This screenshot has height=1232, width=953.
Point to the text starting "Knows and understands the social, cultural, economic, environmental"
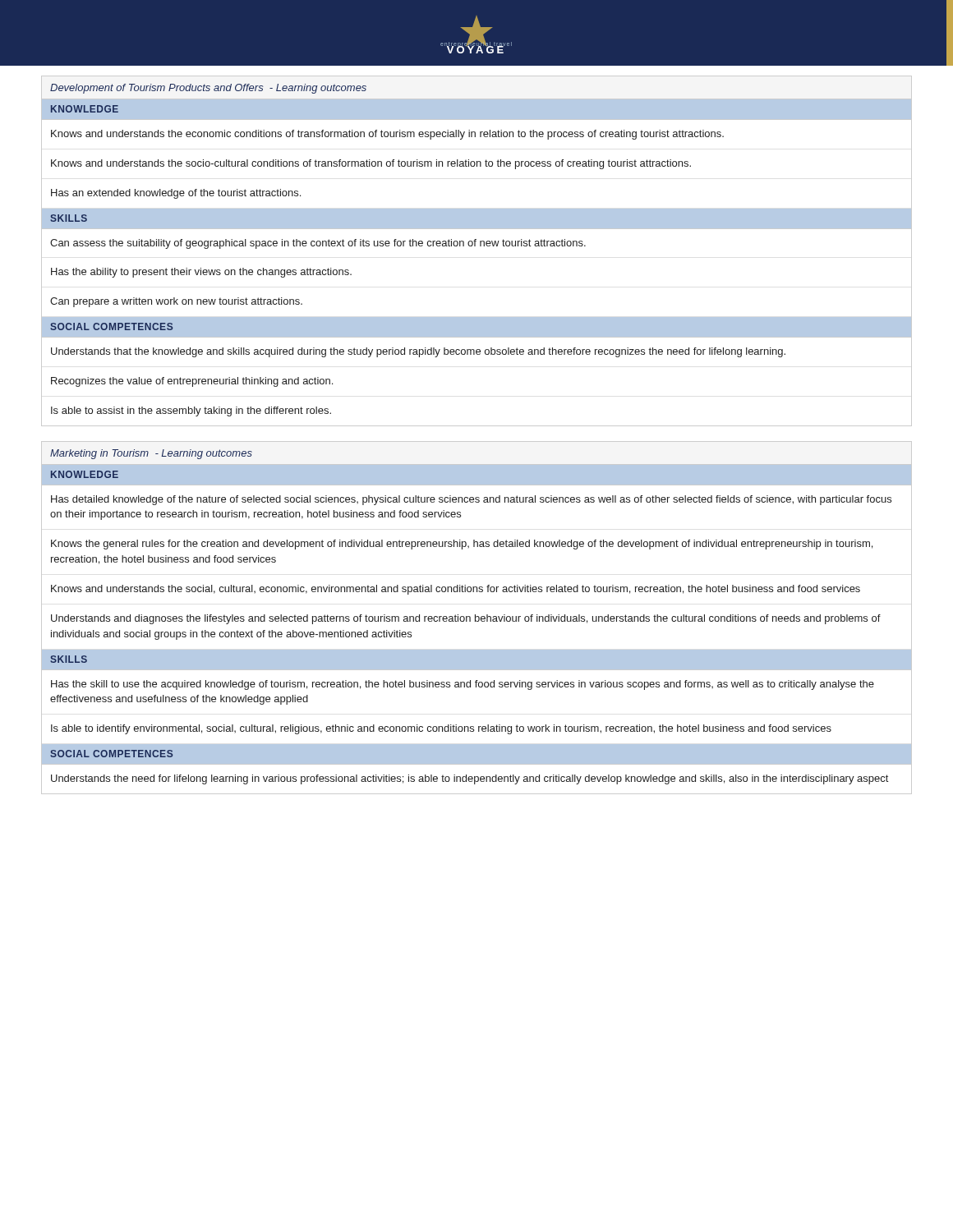click(x=455, y=588)
